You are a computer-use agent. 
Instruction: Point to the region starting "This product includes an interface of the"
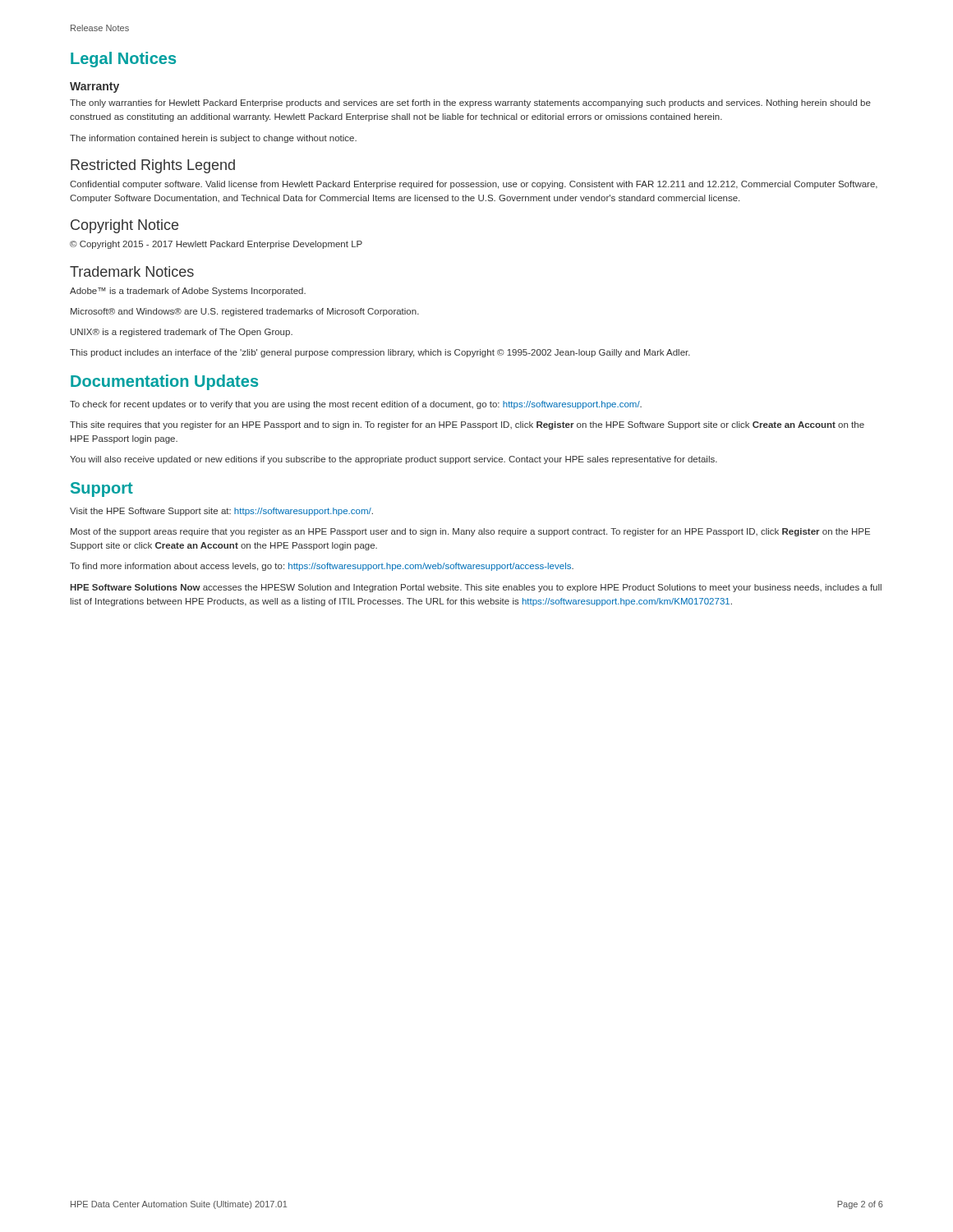tap(476, 353)
